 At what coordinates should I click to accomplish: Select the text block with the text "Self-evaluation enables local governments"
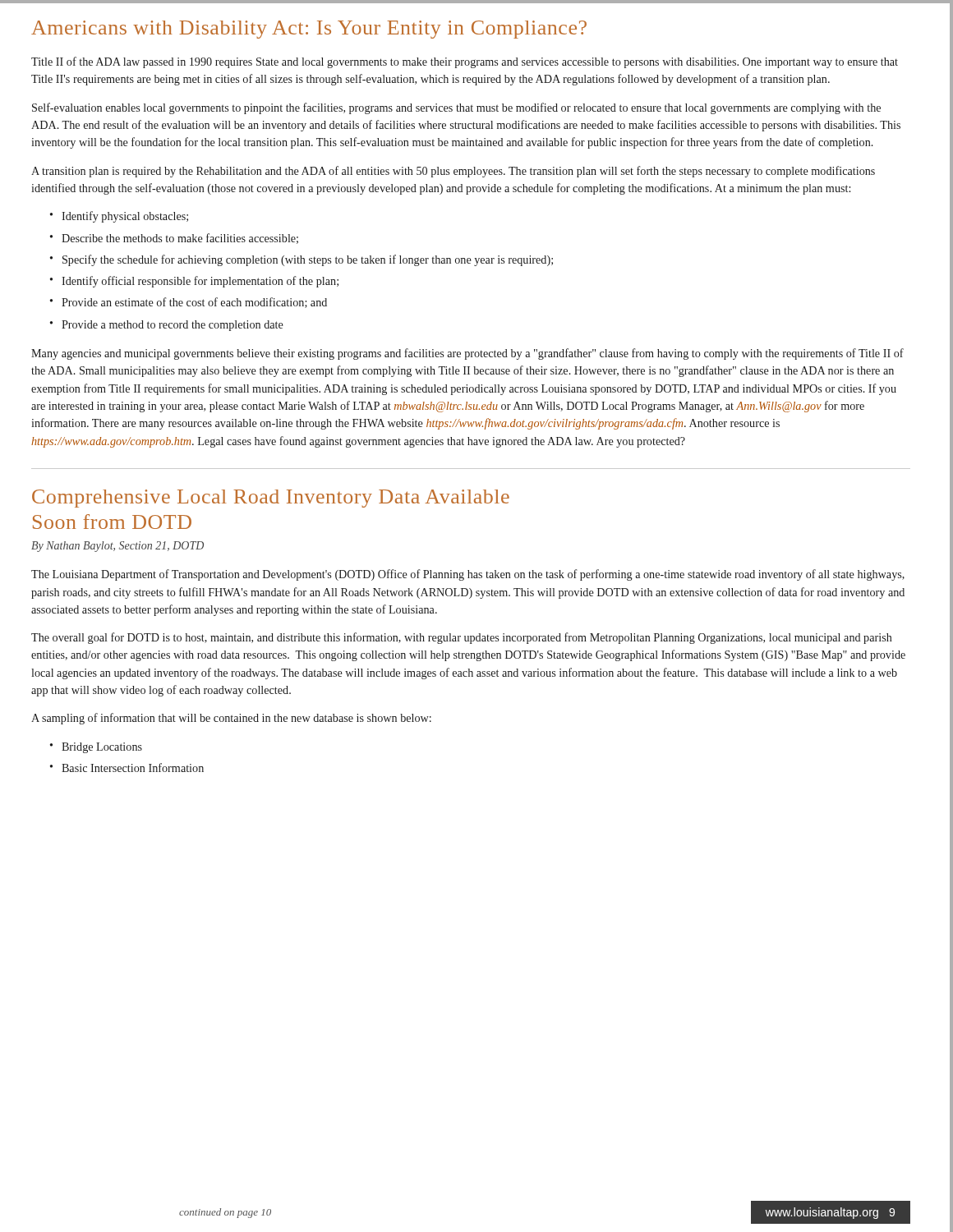coord(466,125)
